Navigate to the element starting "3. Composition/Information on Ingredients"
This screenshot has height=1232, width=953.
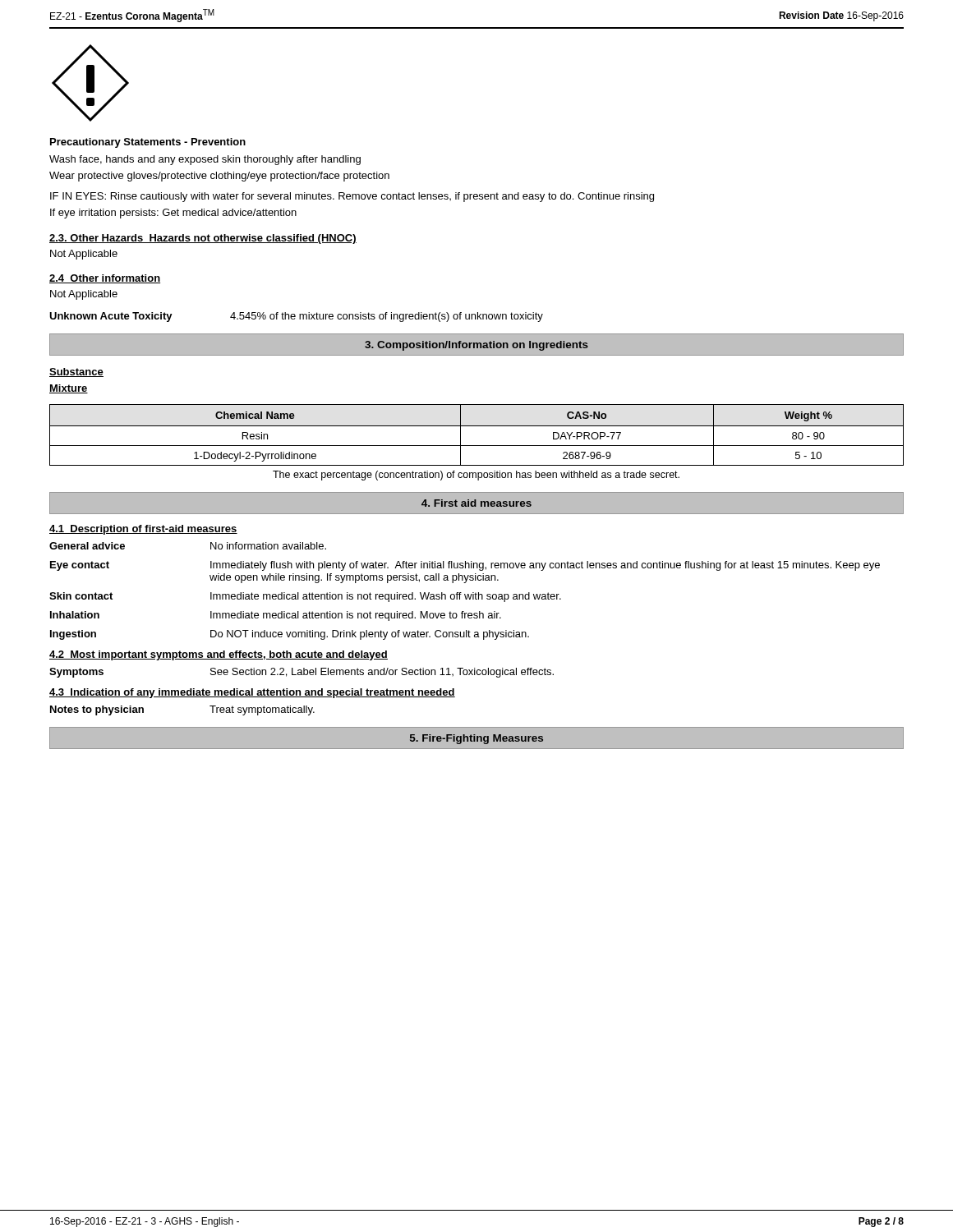point(476,345)
